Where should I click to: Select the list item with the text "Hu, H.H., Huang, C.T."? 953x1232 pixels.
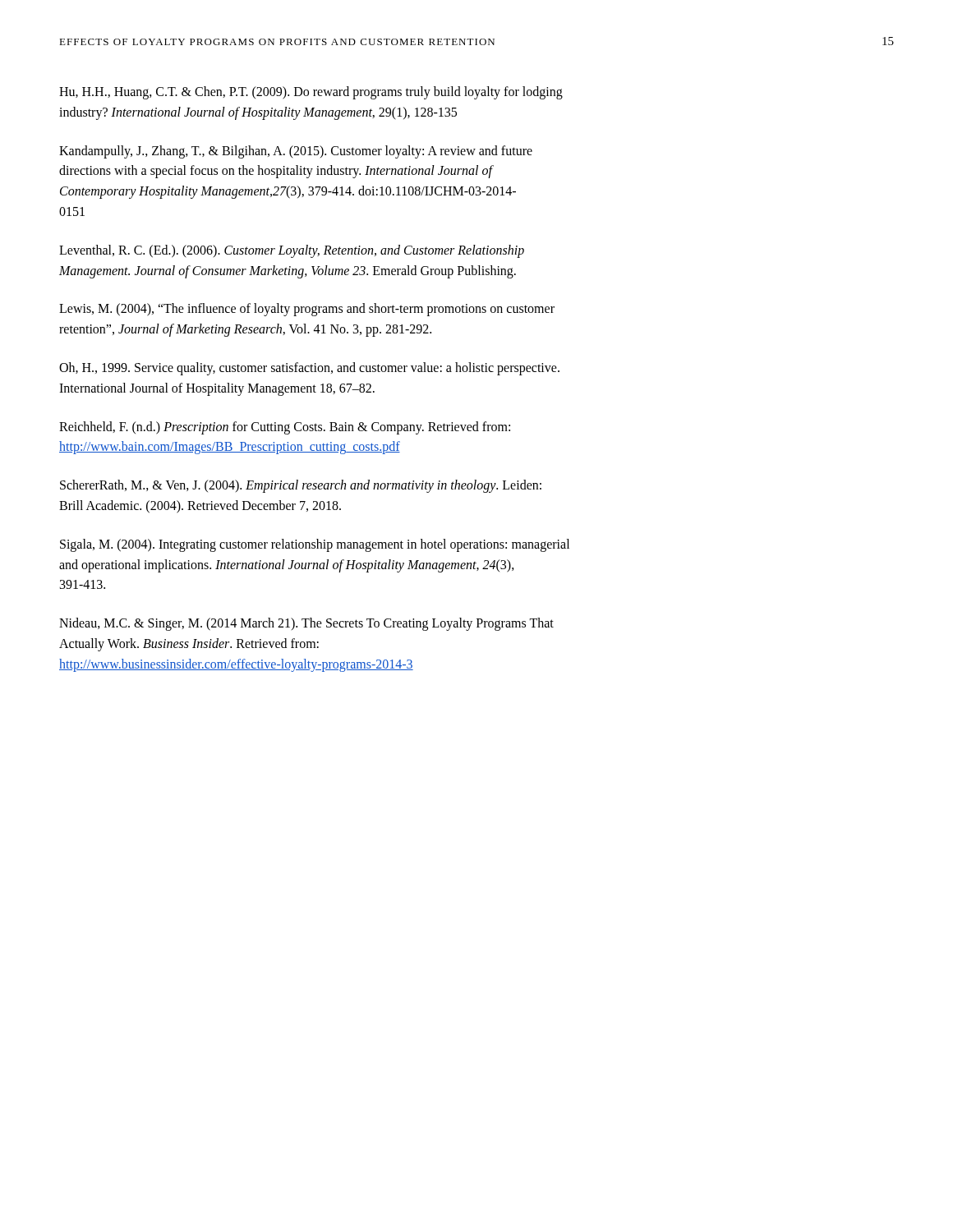[x=476, y=103]
